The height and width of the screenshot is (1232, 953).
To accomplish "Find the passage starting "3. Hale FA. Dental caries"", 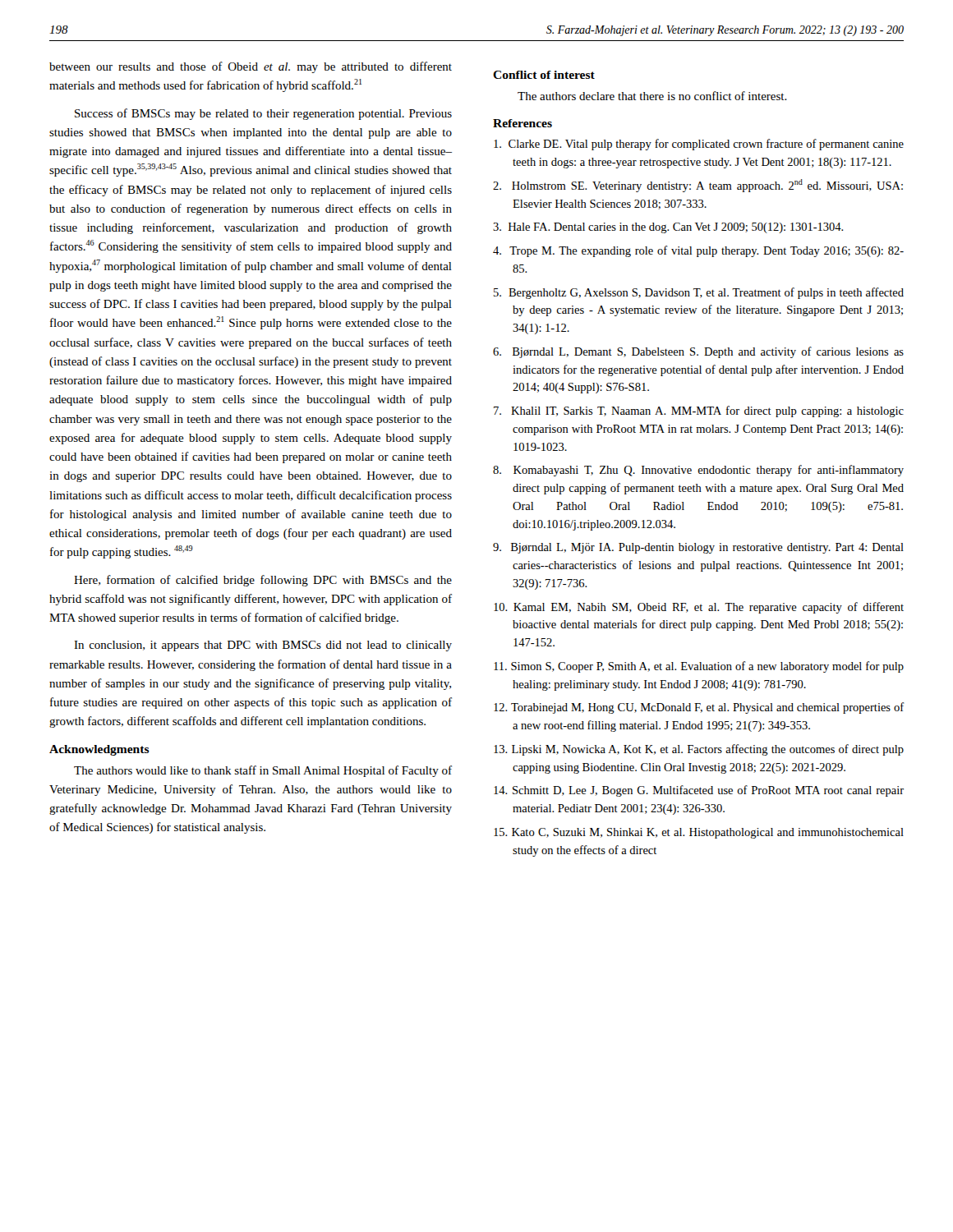I will pos(668,227).
